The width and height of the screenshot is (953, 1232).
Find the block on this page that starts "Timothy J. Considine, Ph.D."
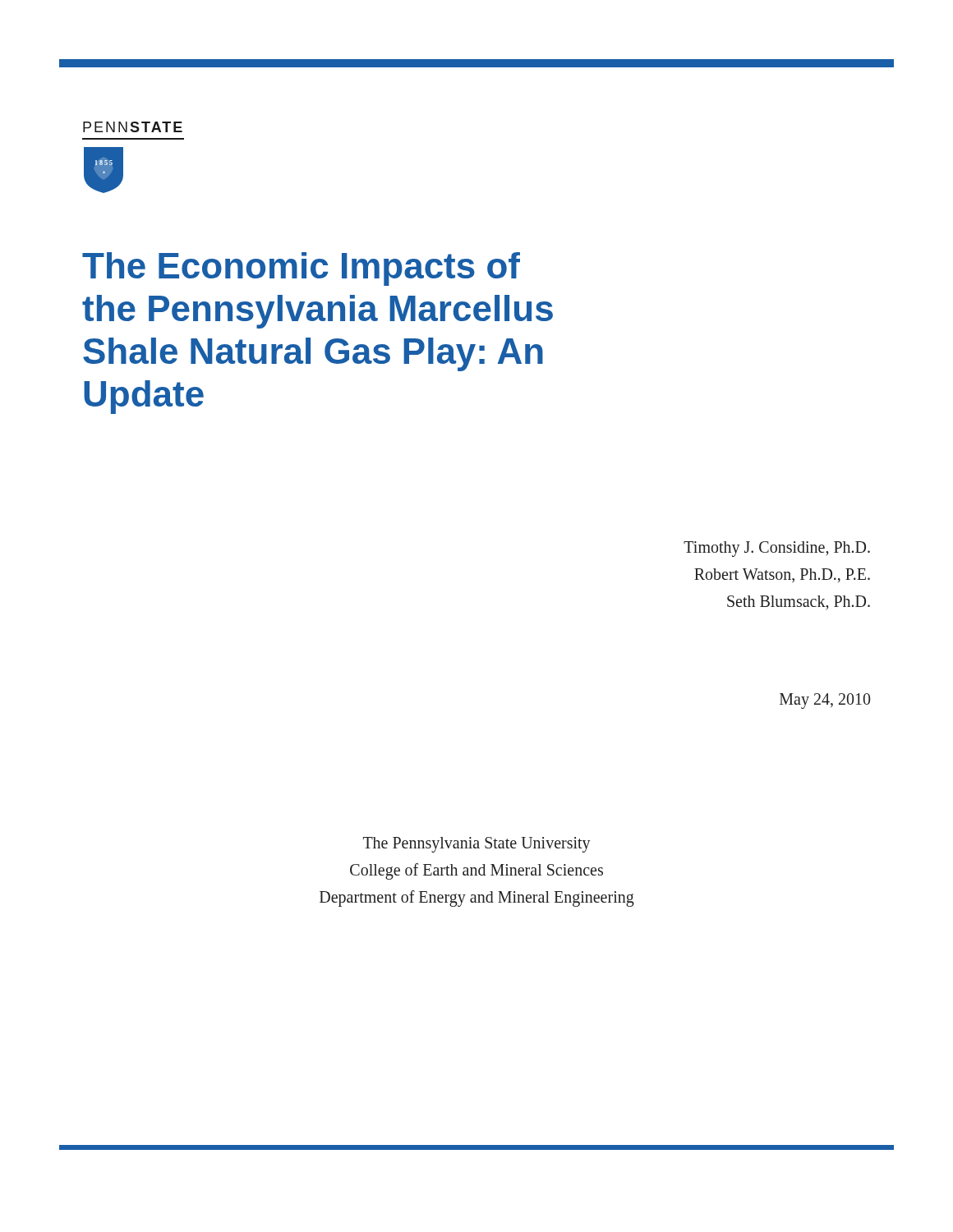tap(777, 549)
